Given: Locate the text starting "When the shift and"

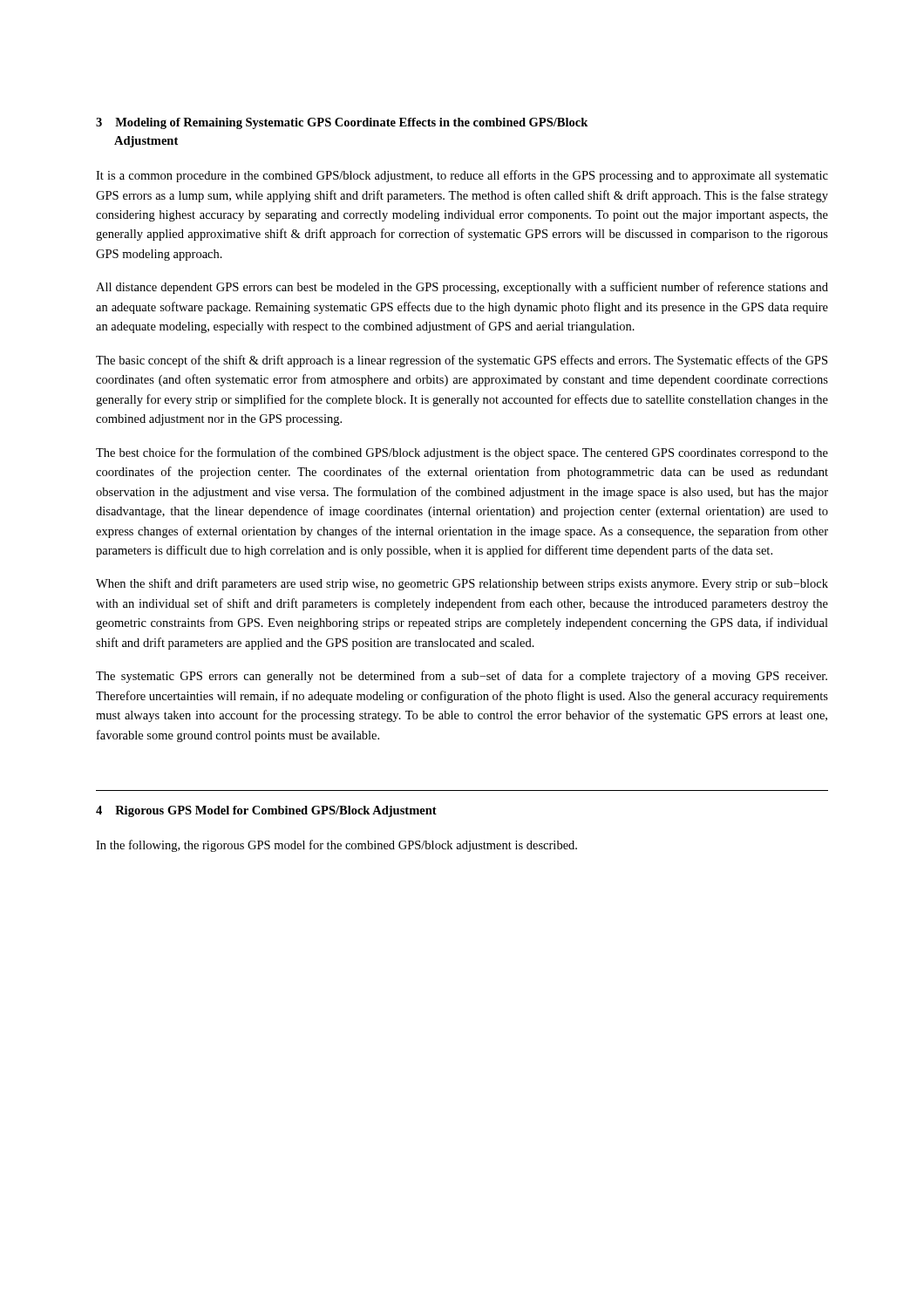Looking at the screenshot, I should point(462,613).
